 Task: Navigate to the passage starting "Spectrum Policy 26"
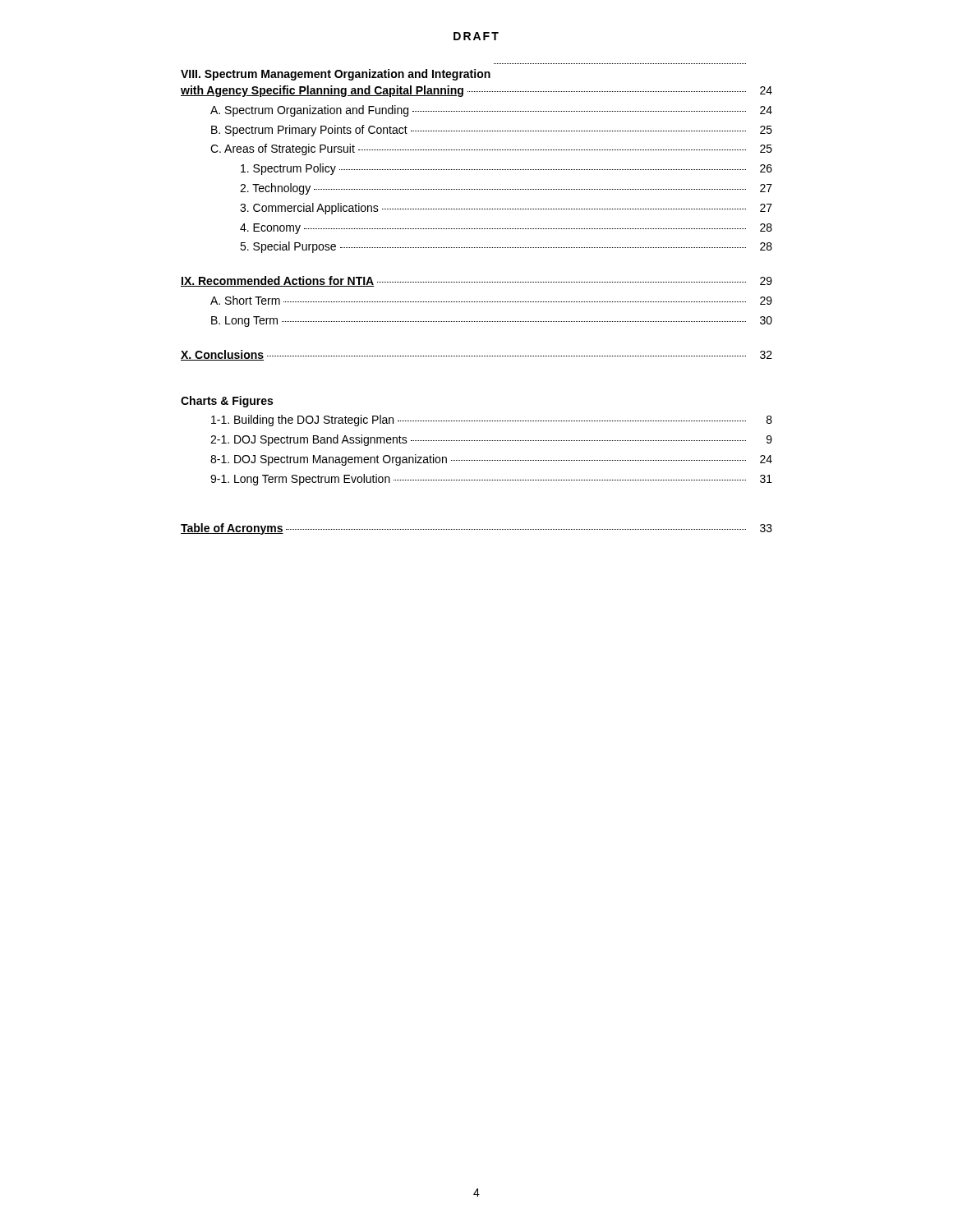506,169
